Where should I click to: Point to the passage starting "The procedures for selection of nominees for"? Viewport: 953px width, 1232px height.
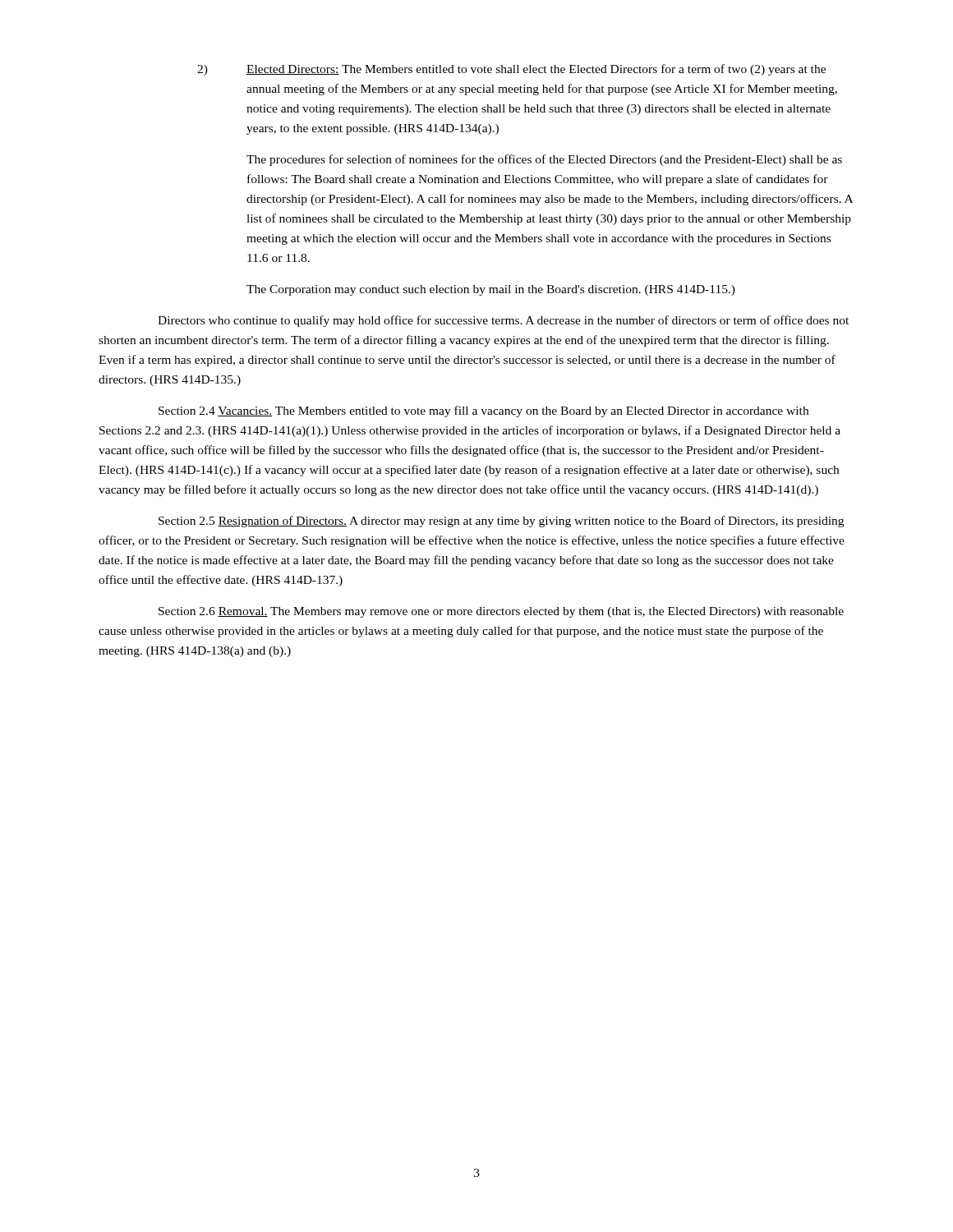pyautogui.click(x=550, y=208)
